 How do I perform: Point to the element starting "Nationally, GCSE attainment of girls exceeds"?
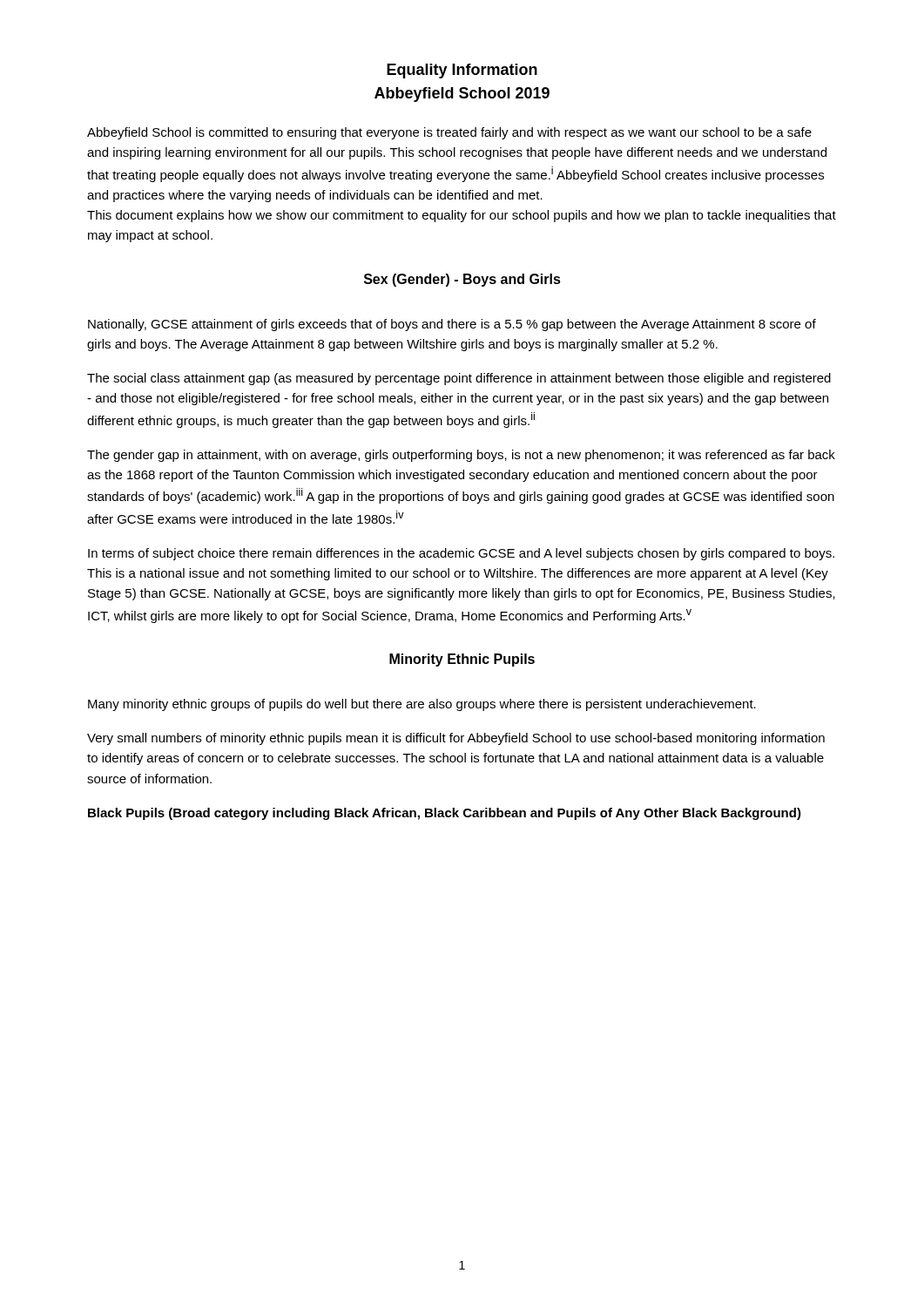(x=451, y=333)
